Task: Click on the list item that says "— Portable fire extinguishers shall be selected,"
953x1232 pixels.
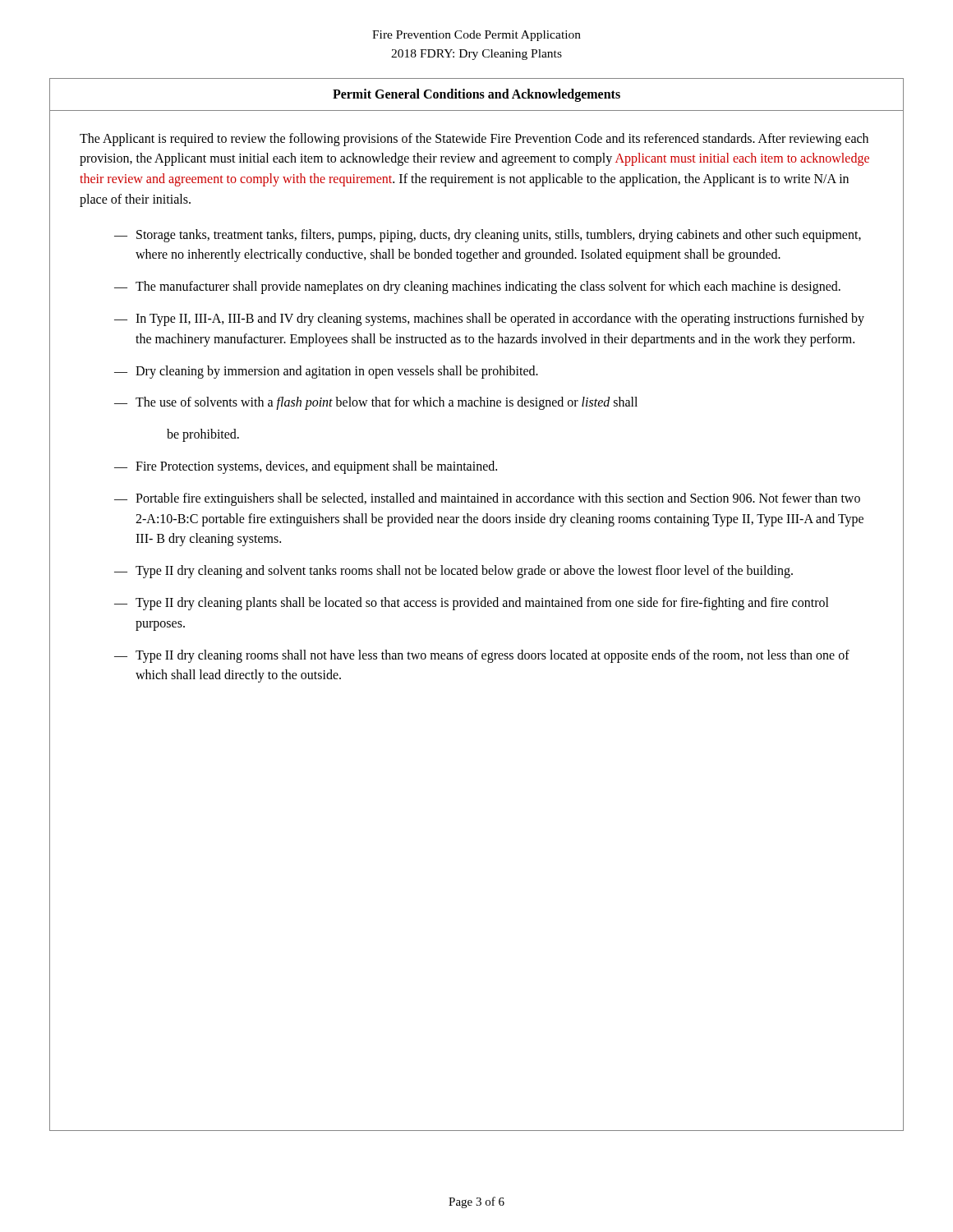Action: coord(481,519)
